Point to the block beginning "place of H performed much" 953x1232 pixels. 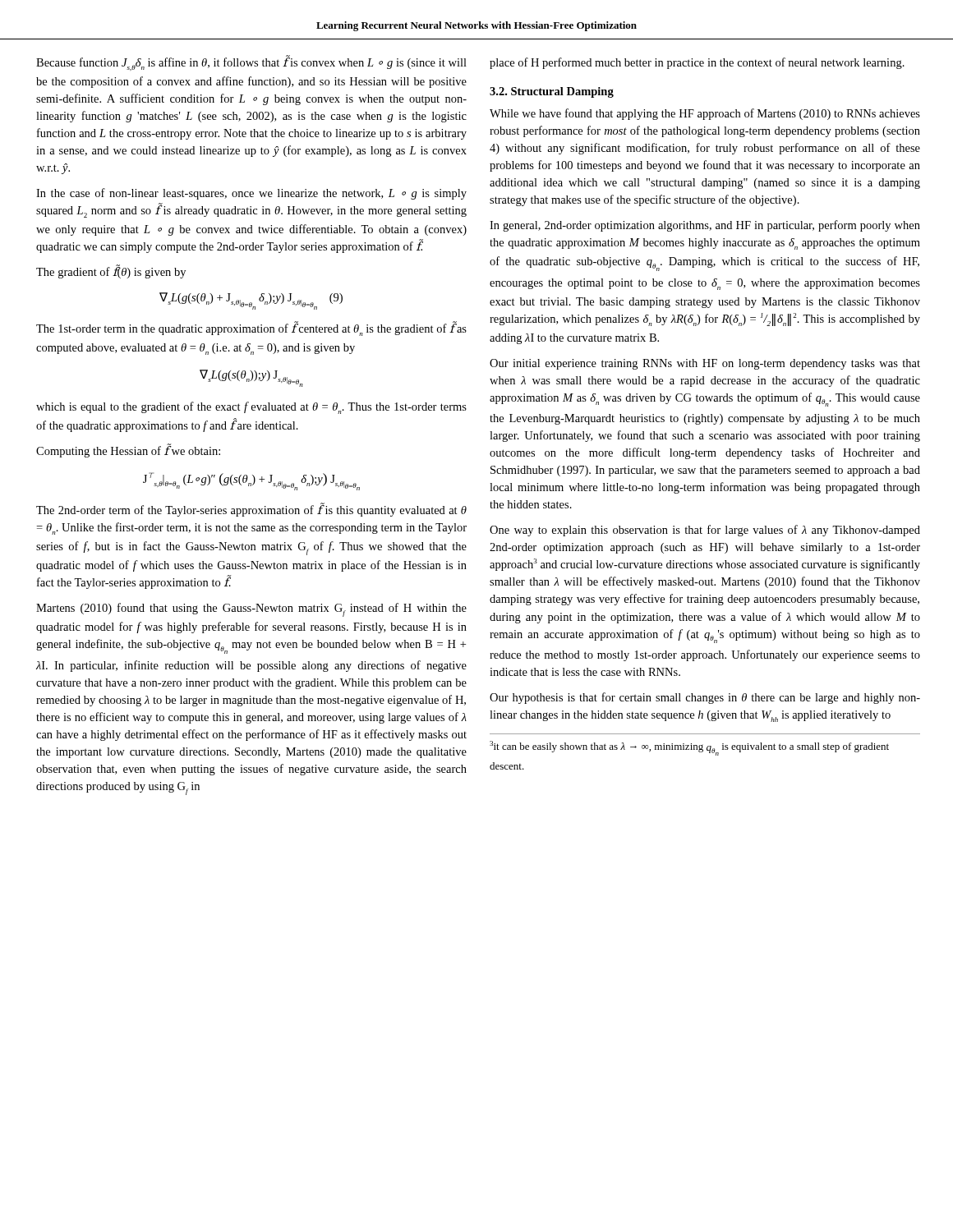point(705,63)
